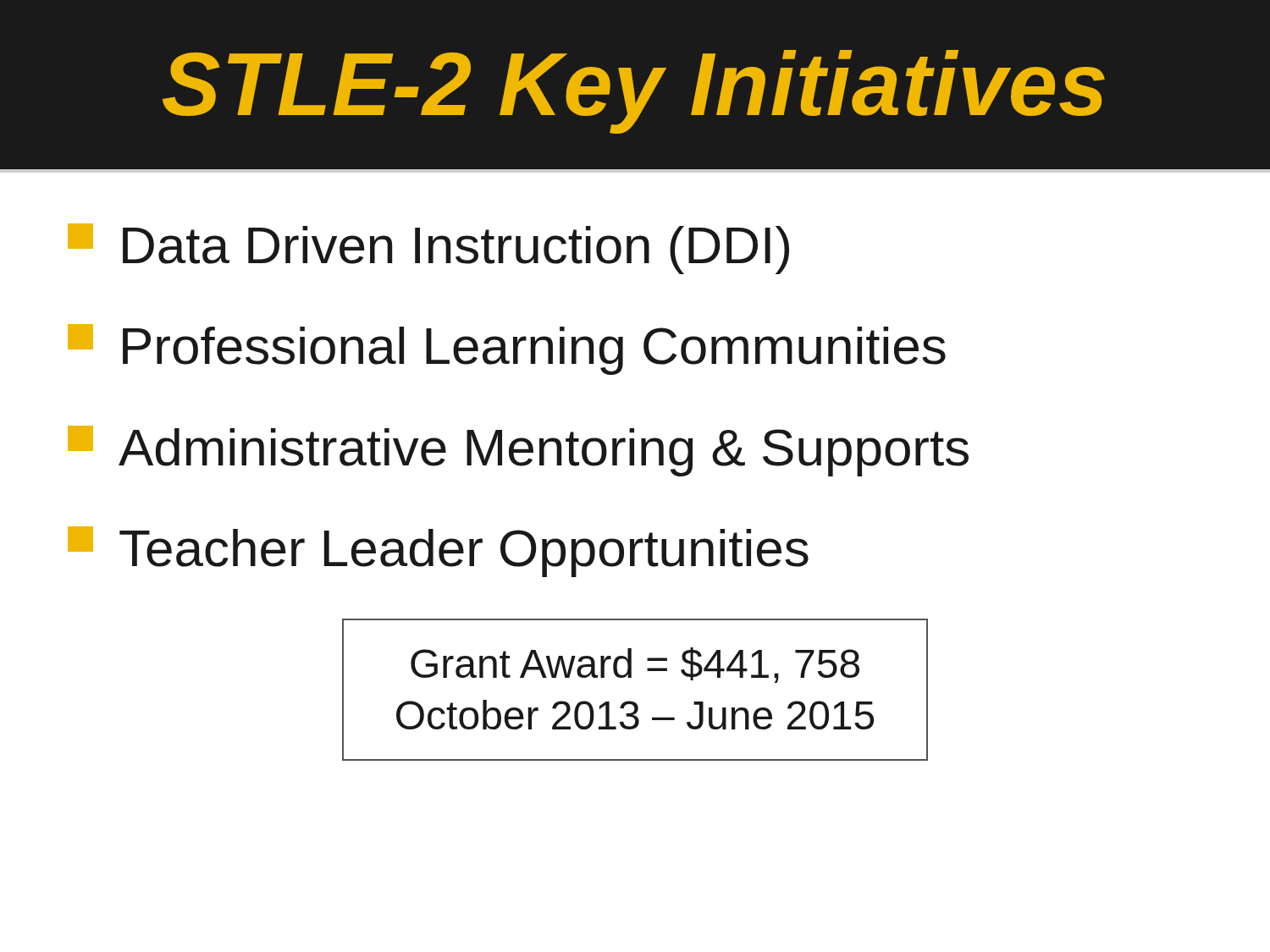Find the region starting "Professional Learning Communities"
1270x952 pixels.
(x=507, y=346)
